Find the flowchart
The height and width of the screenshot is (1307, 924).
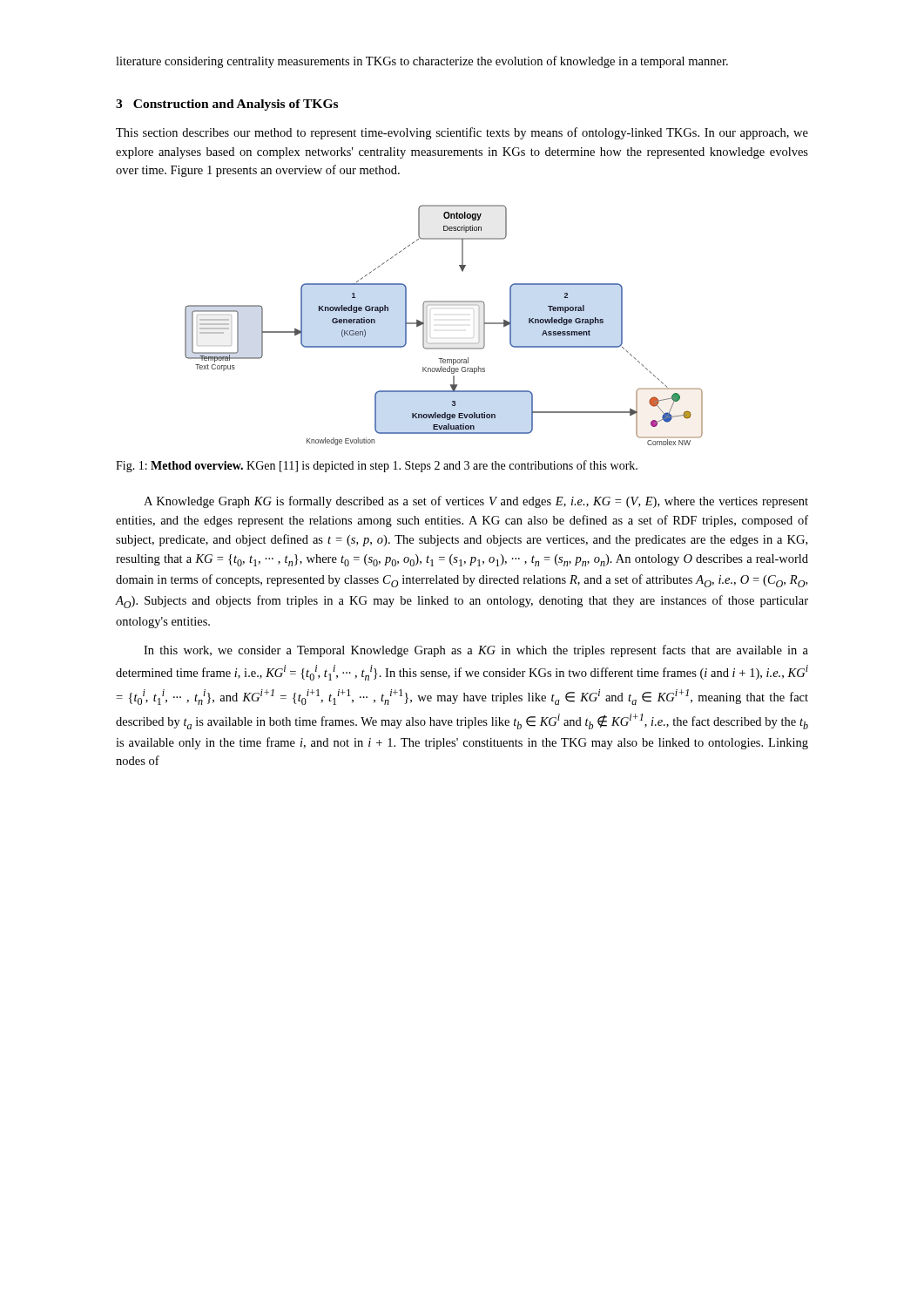462,325
